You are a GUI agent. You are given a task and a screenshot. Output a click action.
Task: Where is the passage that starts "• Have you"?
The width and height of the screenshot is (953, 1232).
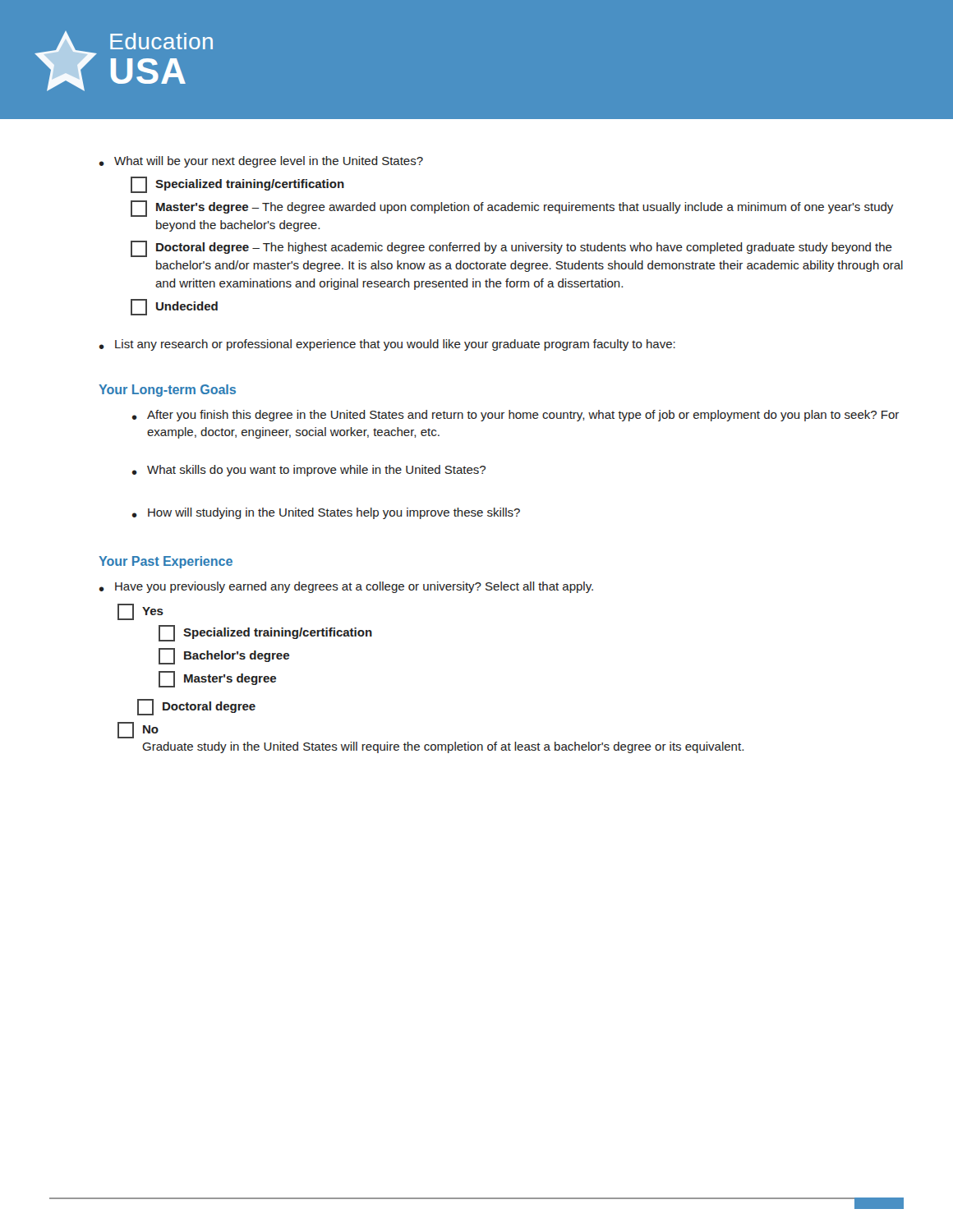click(346, 587)
